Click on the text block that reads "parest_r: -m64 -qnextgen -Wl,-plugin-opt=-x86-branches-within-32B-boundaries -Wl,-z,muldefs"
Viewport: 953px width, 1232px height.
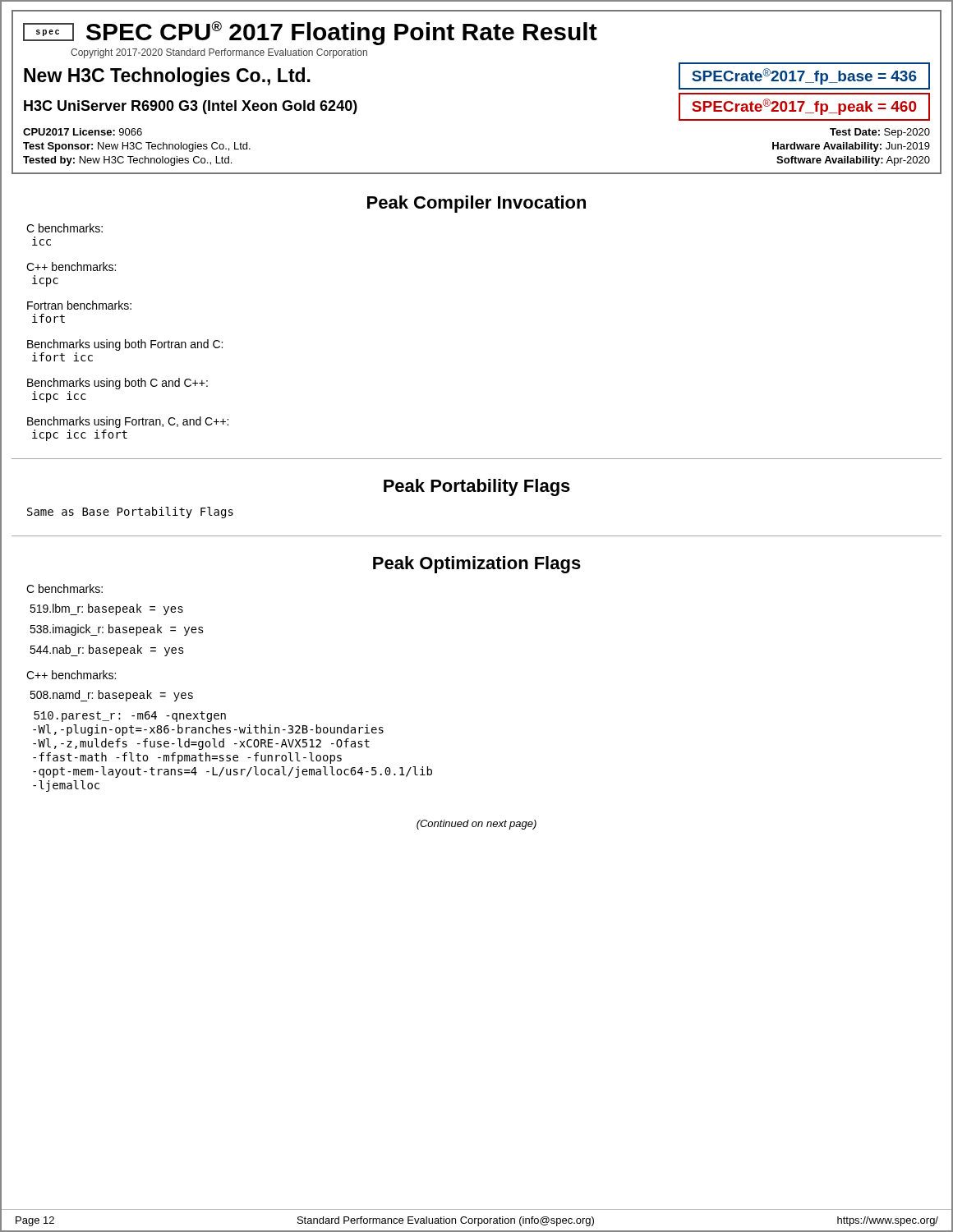pyautogui.click(x=230, y=750)
